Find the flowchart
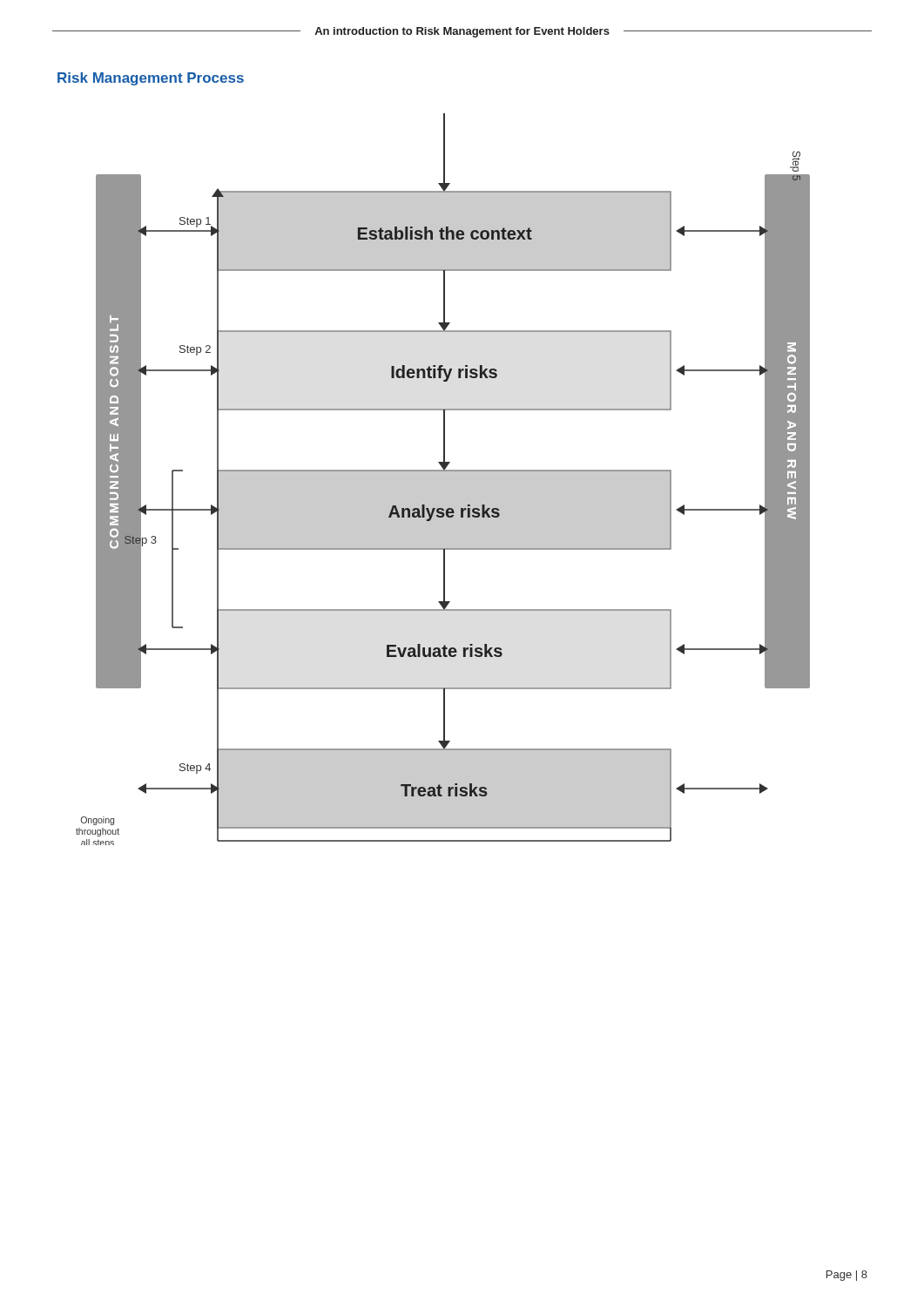 (x=453, y=475)
